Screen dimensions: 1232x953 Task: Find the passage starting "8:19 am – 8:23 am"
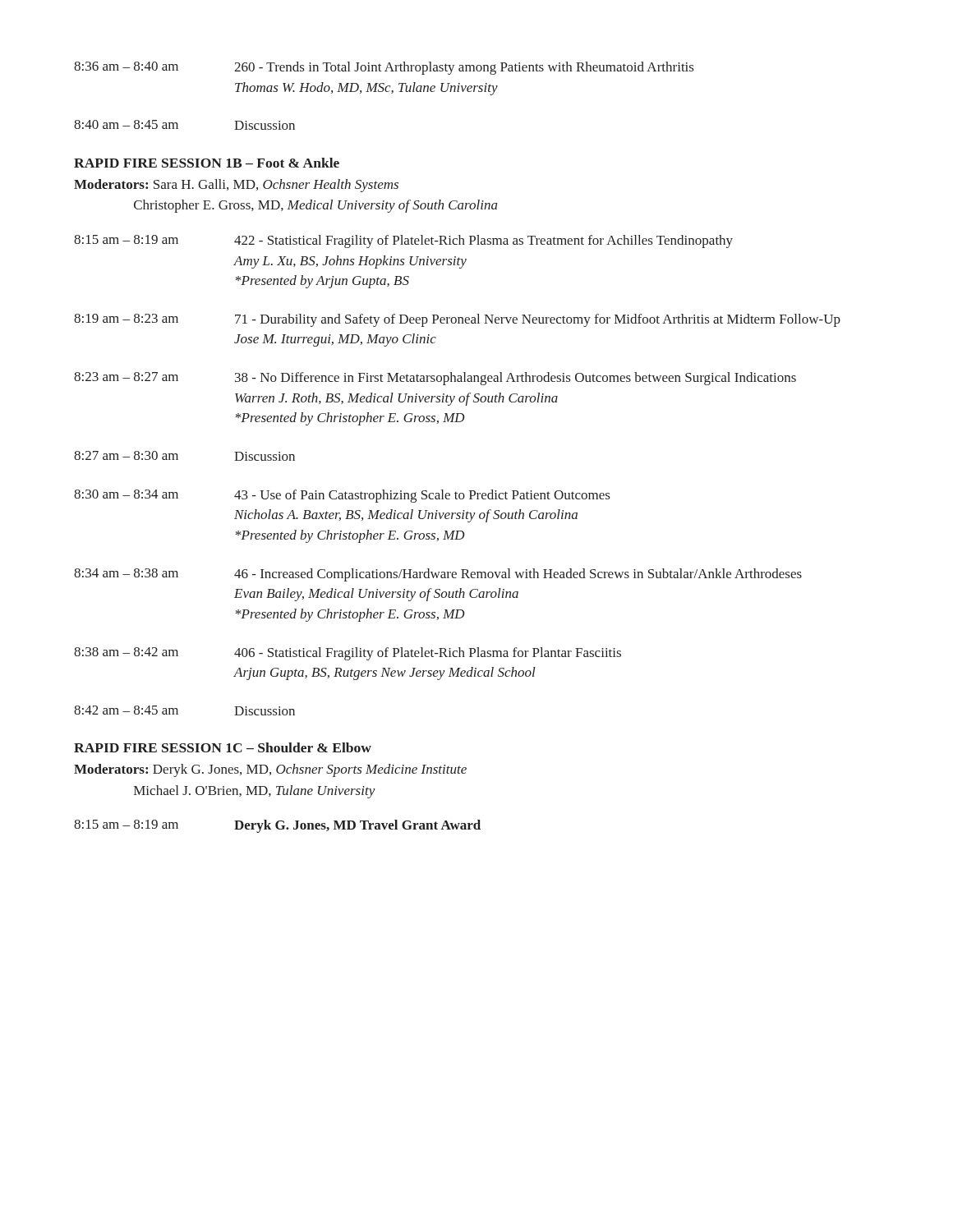(476, 330)
